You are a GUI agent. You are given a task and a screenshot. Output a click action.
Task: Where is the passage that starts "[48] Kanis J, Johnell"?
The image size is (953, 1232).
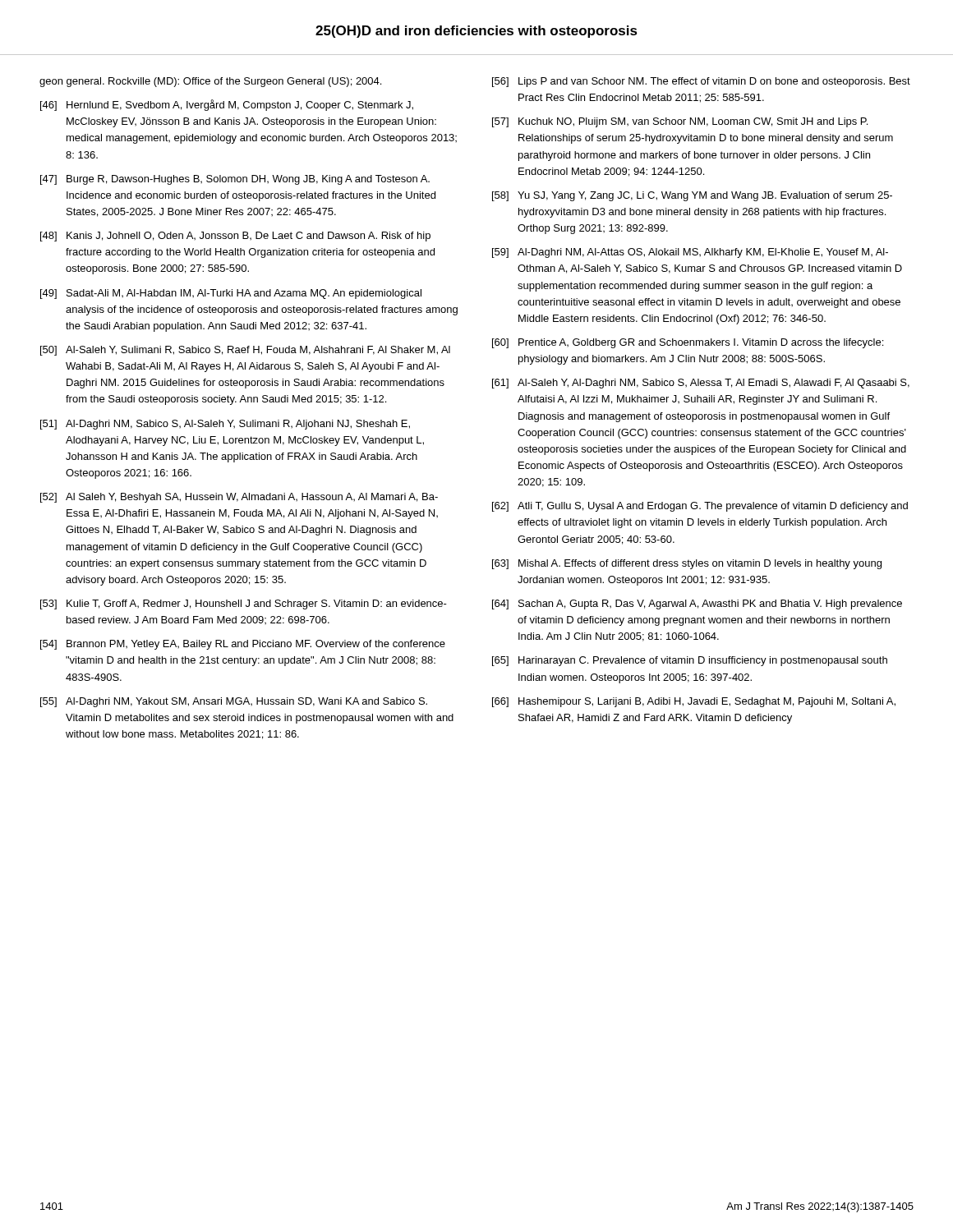click(x=251, y=252)
